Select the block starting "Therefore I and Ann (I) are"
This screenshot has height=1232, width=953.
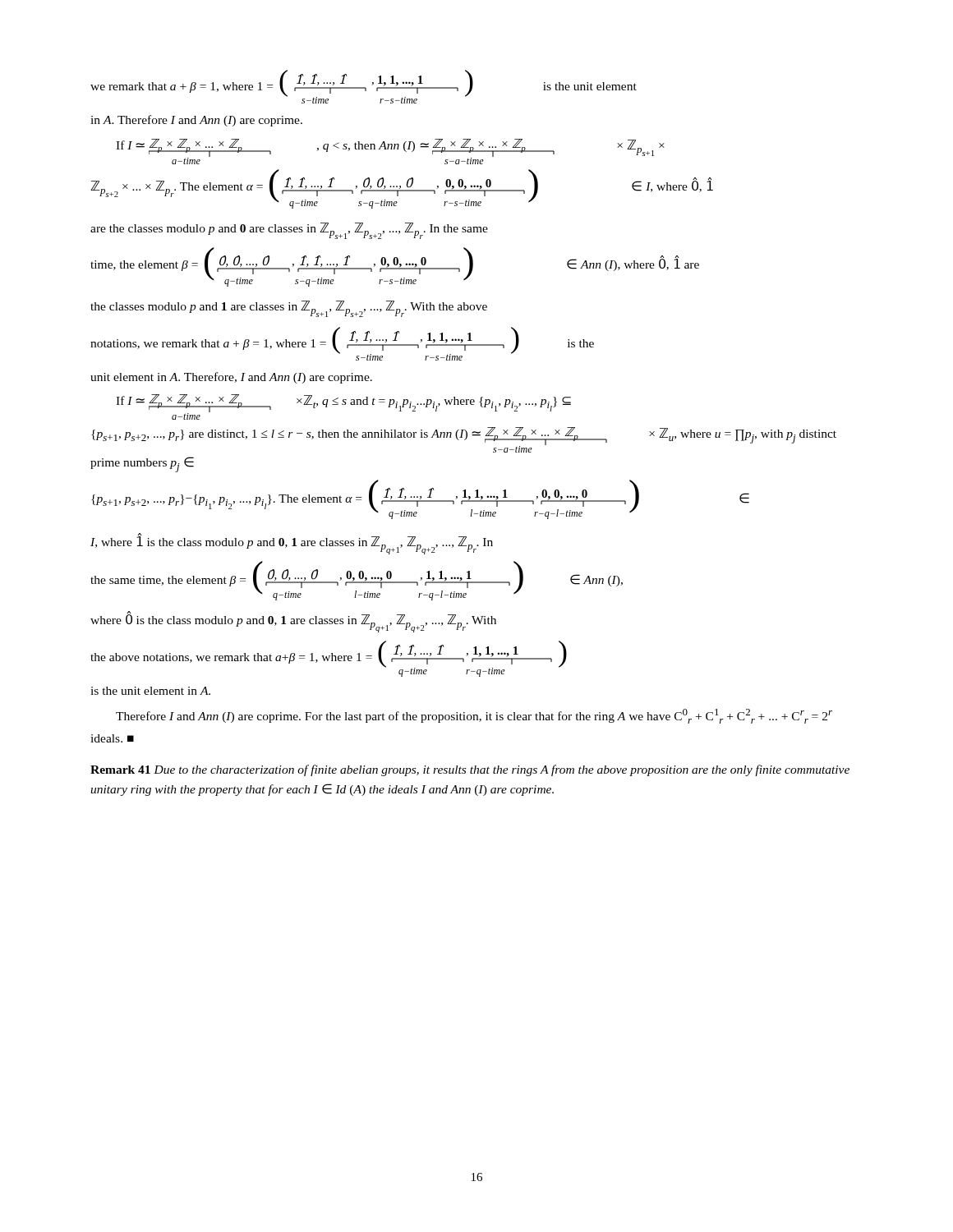(461, 725)
